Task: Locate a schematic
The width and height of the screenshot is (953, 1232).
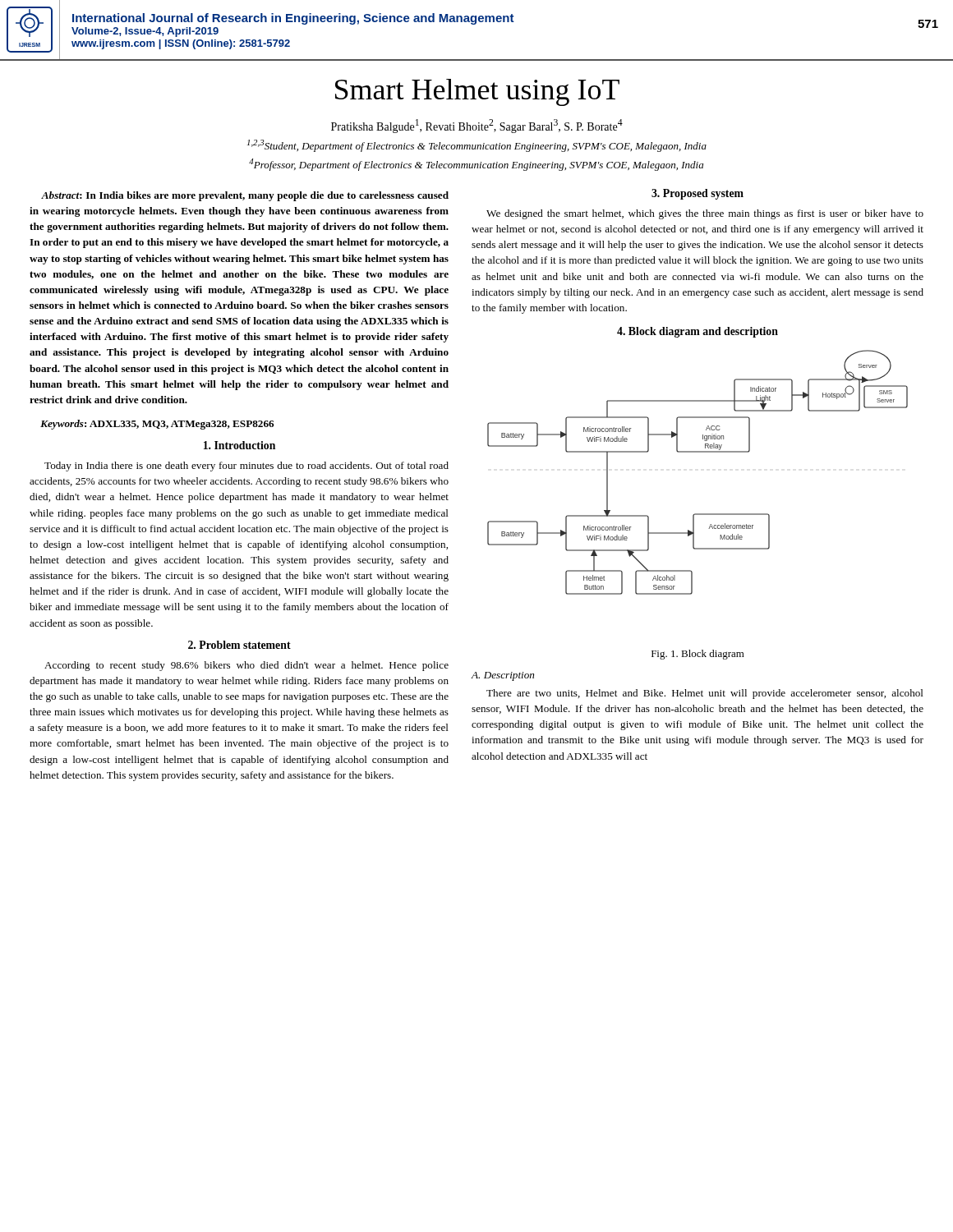Action: click(x=698, y=494)
